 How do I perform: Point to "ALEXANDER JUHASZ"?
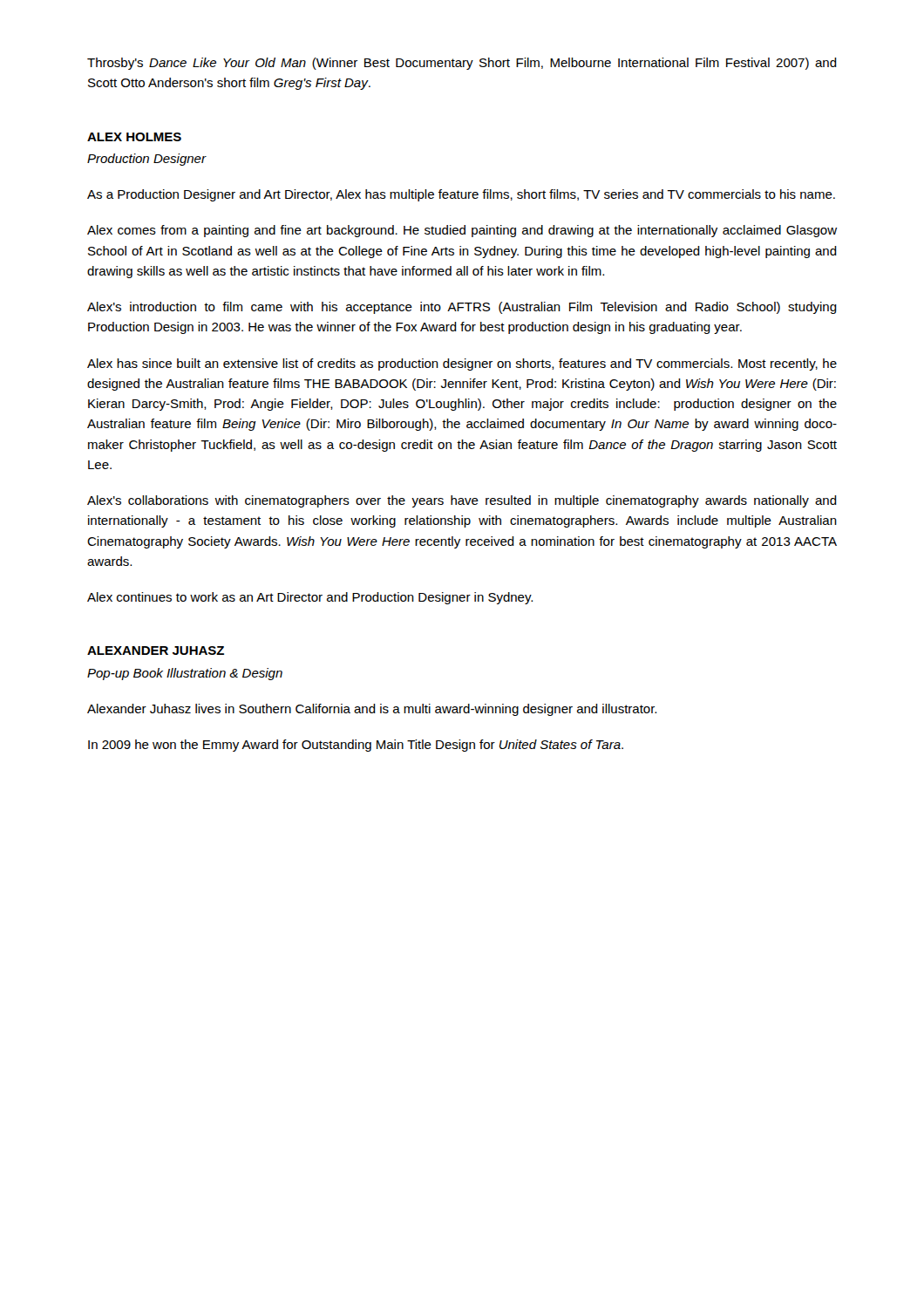[x=156, y=651]
